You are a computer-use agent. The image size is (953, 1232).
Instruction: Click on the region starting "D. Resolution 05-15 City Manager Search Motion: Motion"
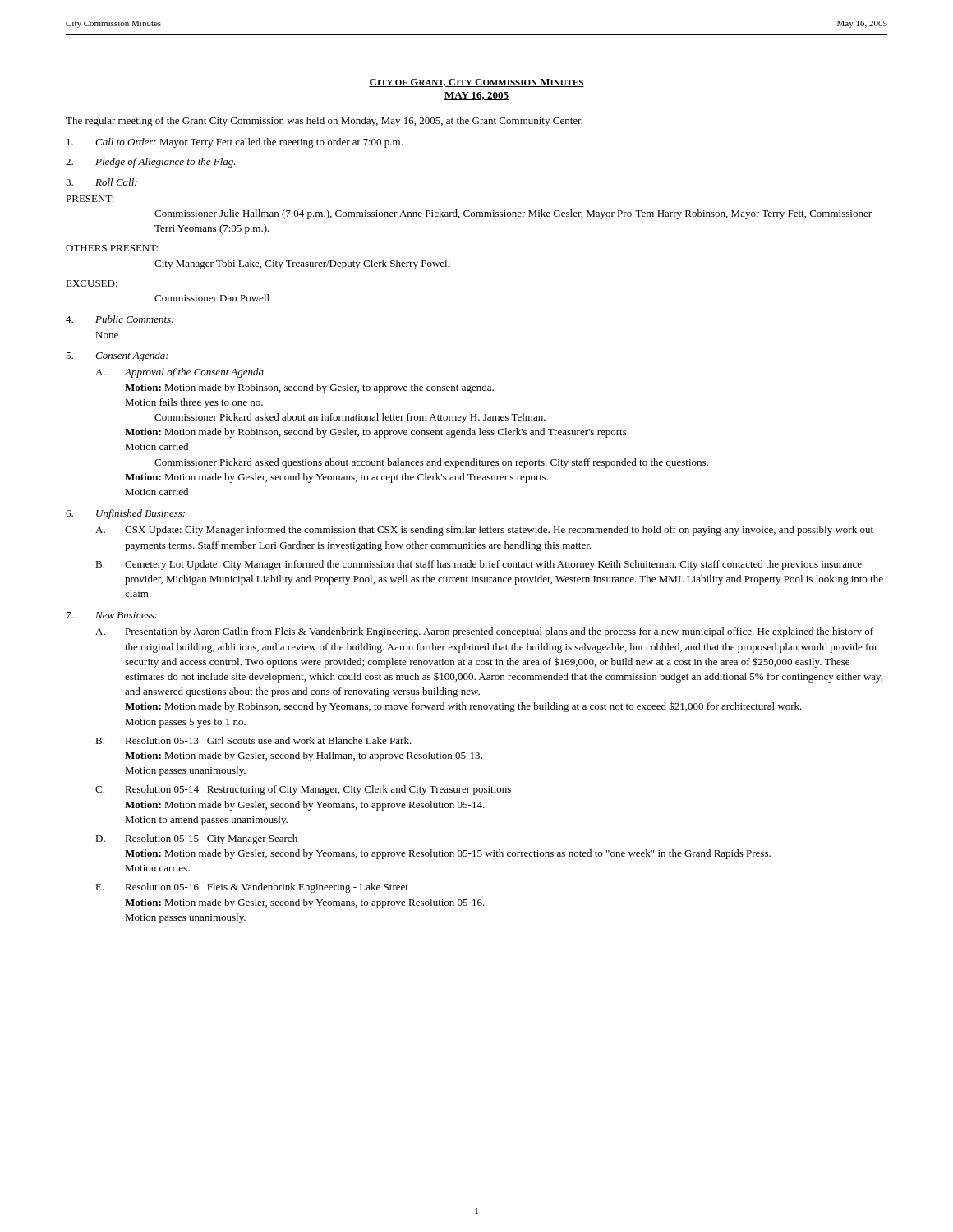coord(433,854)
